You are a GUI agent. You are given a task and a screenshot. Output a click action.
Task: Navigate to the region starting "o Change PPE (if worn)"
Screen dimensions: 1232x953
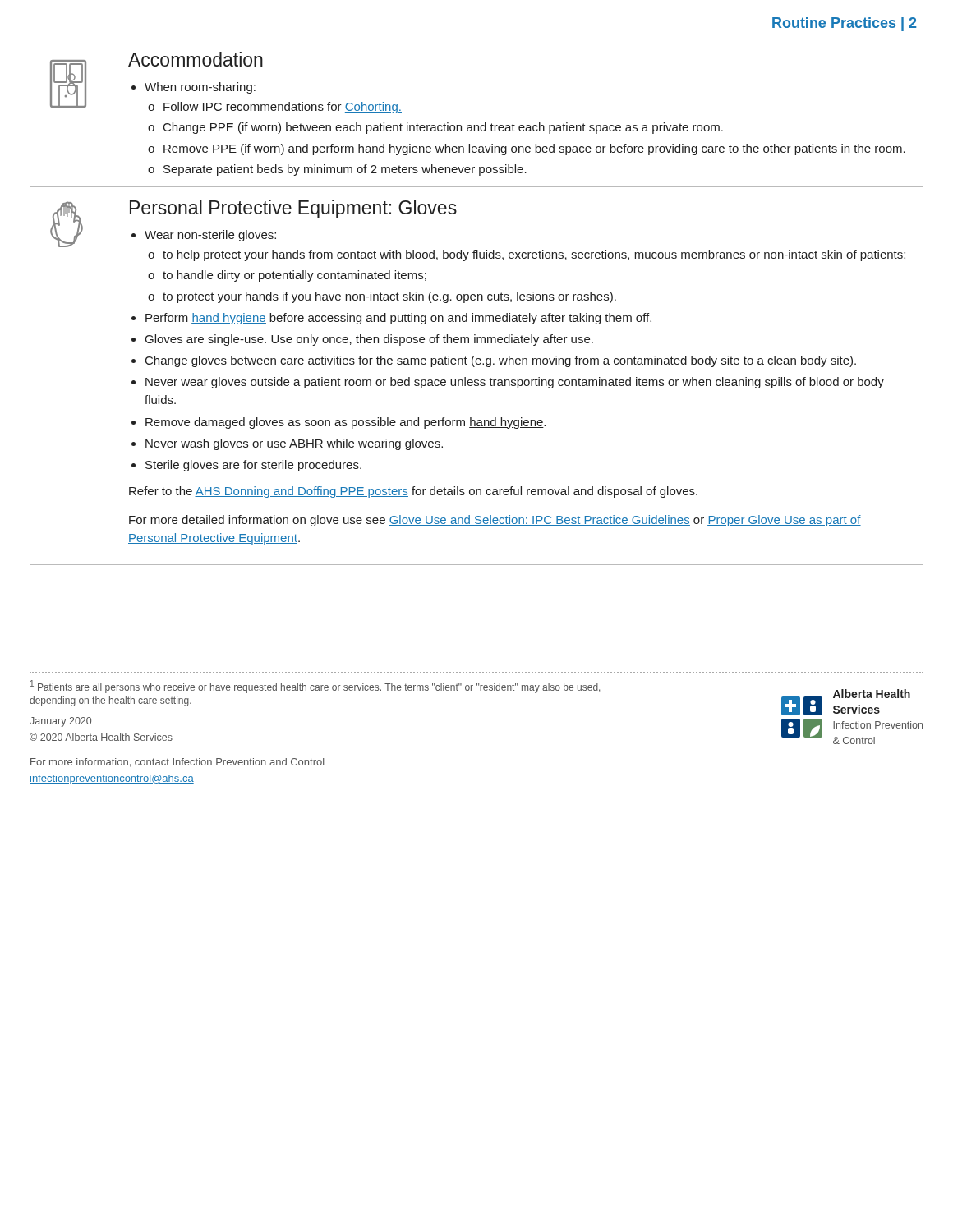click(x=436, y=128)
